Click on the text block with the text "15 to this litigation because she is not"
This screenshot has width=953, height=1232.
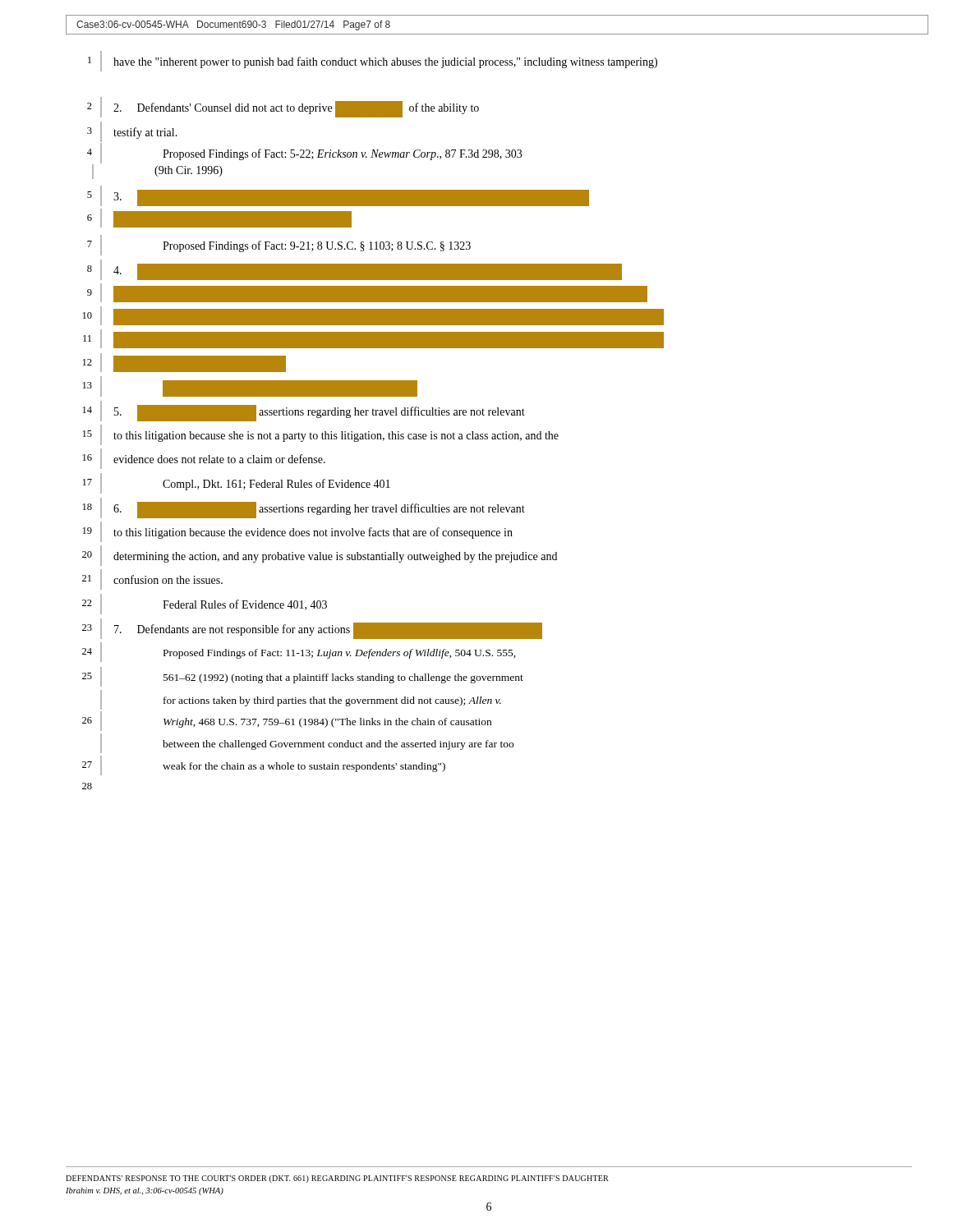(489, 435)
